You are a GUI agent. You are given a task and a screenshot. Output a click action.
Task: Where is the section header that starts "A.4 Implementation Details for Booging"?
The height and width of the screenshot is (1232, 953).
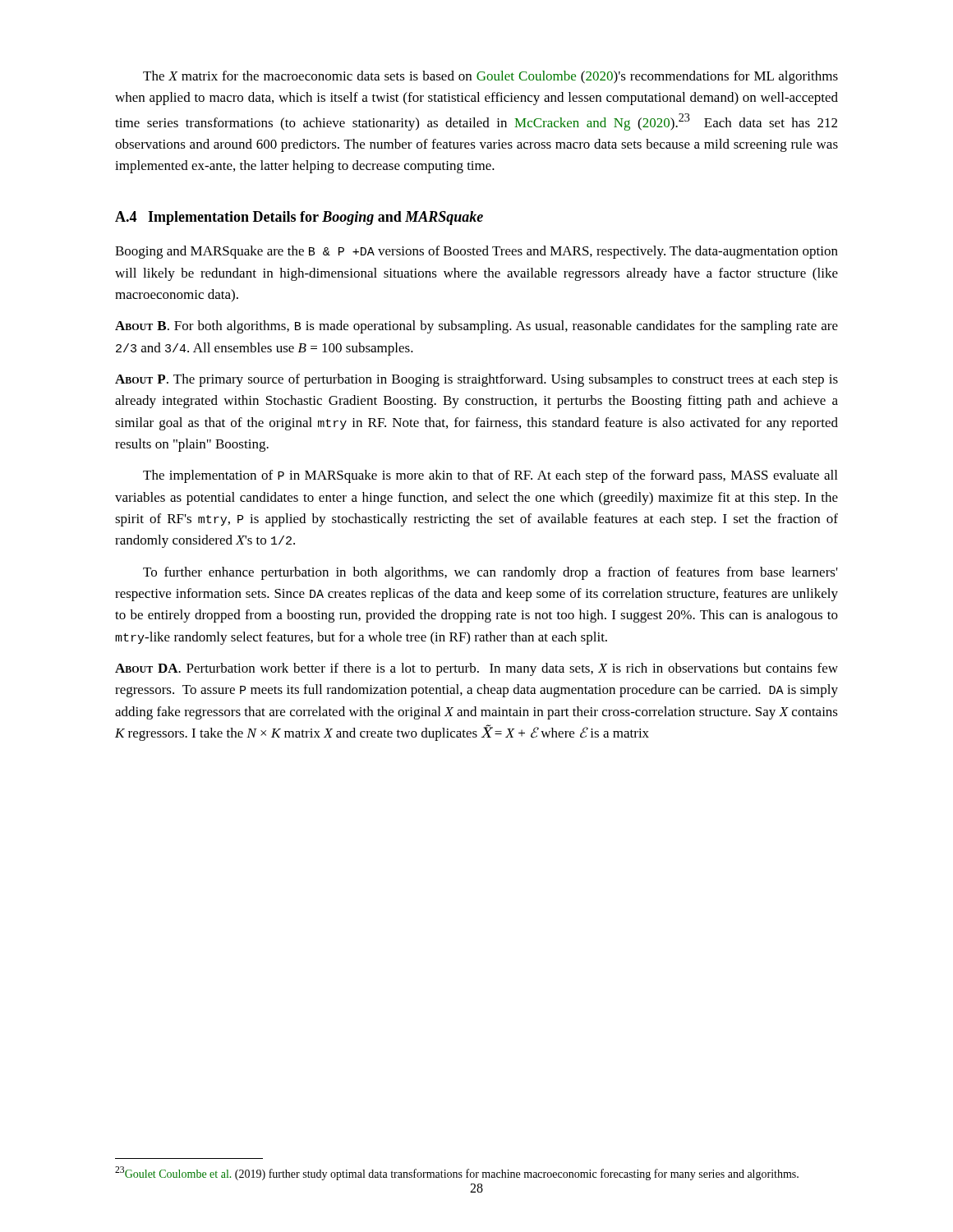pos(299,217)
